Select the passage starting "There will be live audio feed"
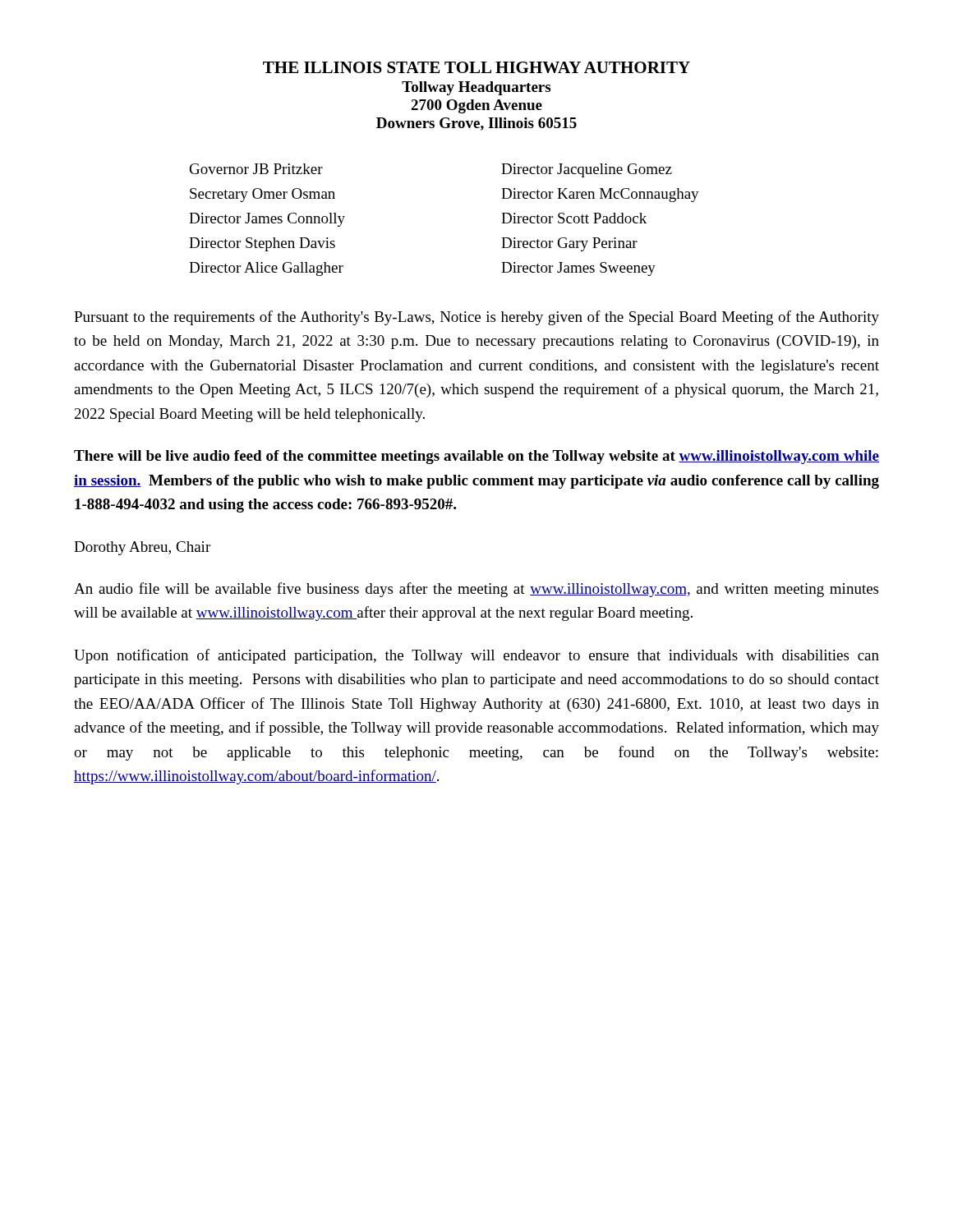 [476, 480]
